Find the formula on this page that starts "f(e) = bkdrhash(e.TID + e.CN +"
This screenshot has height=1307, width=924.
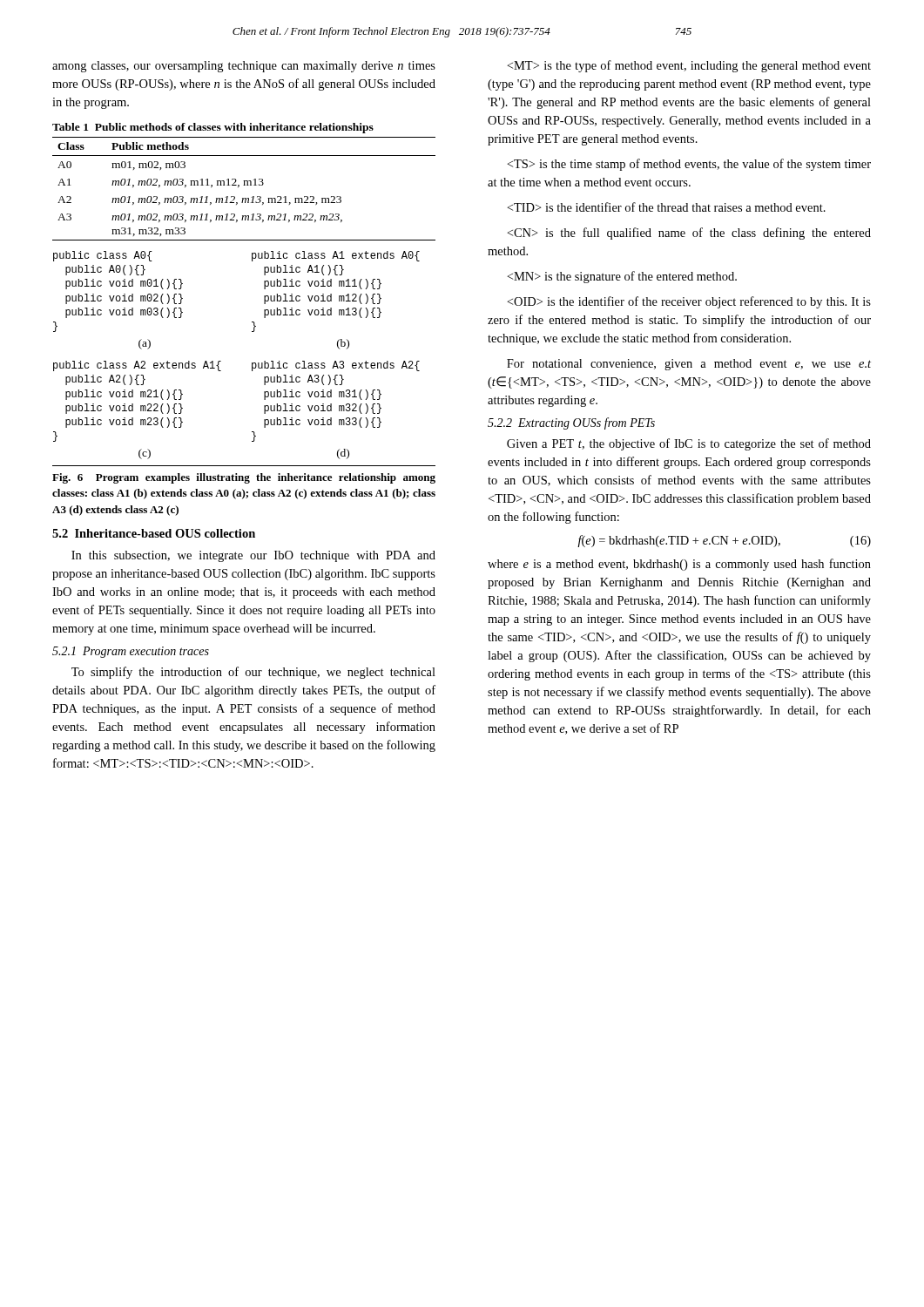coord(724,541)
